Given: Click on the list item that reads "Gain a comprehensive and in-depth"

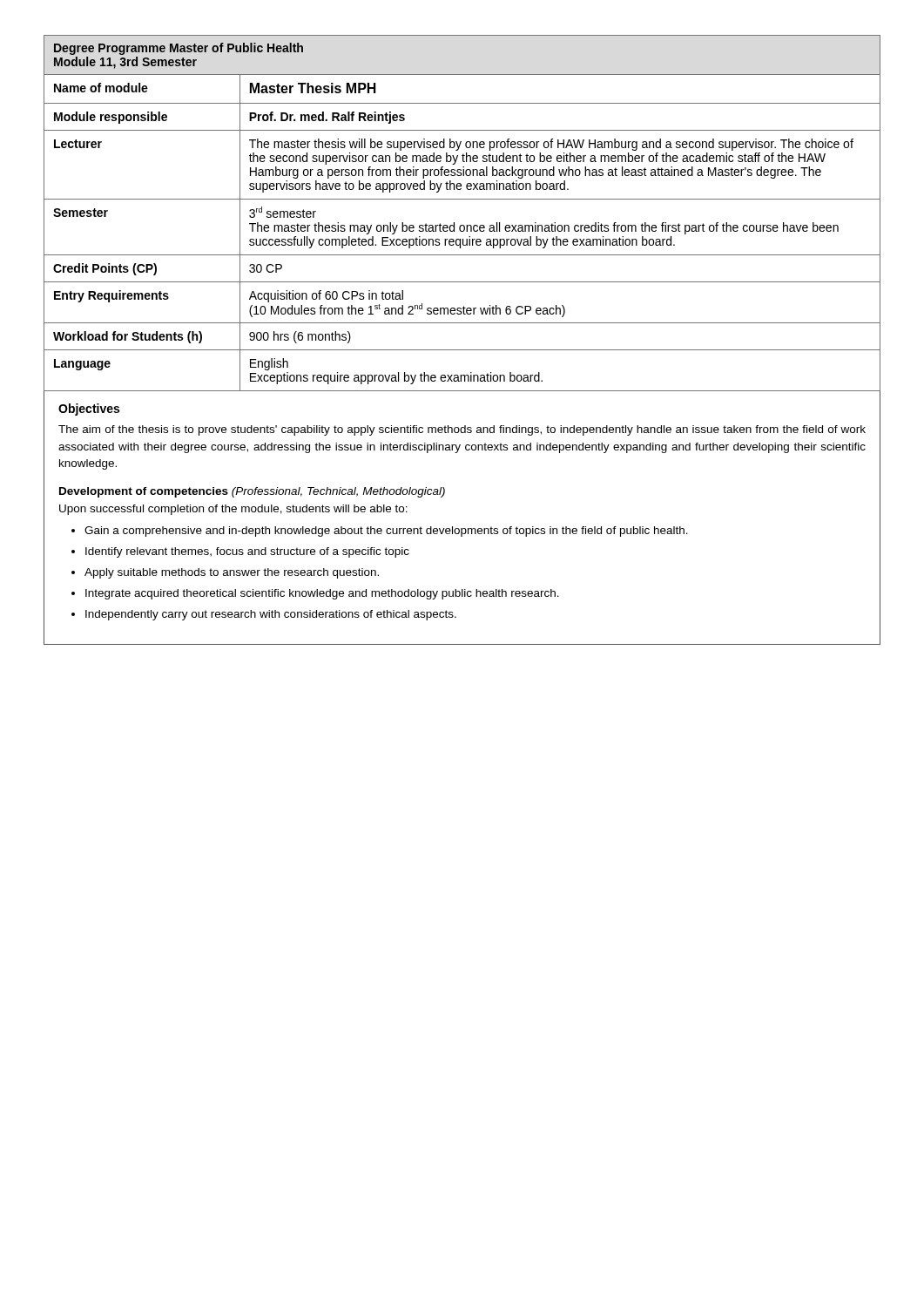Looking at the screenshot, I should coord(386,530).
